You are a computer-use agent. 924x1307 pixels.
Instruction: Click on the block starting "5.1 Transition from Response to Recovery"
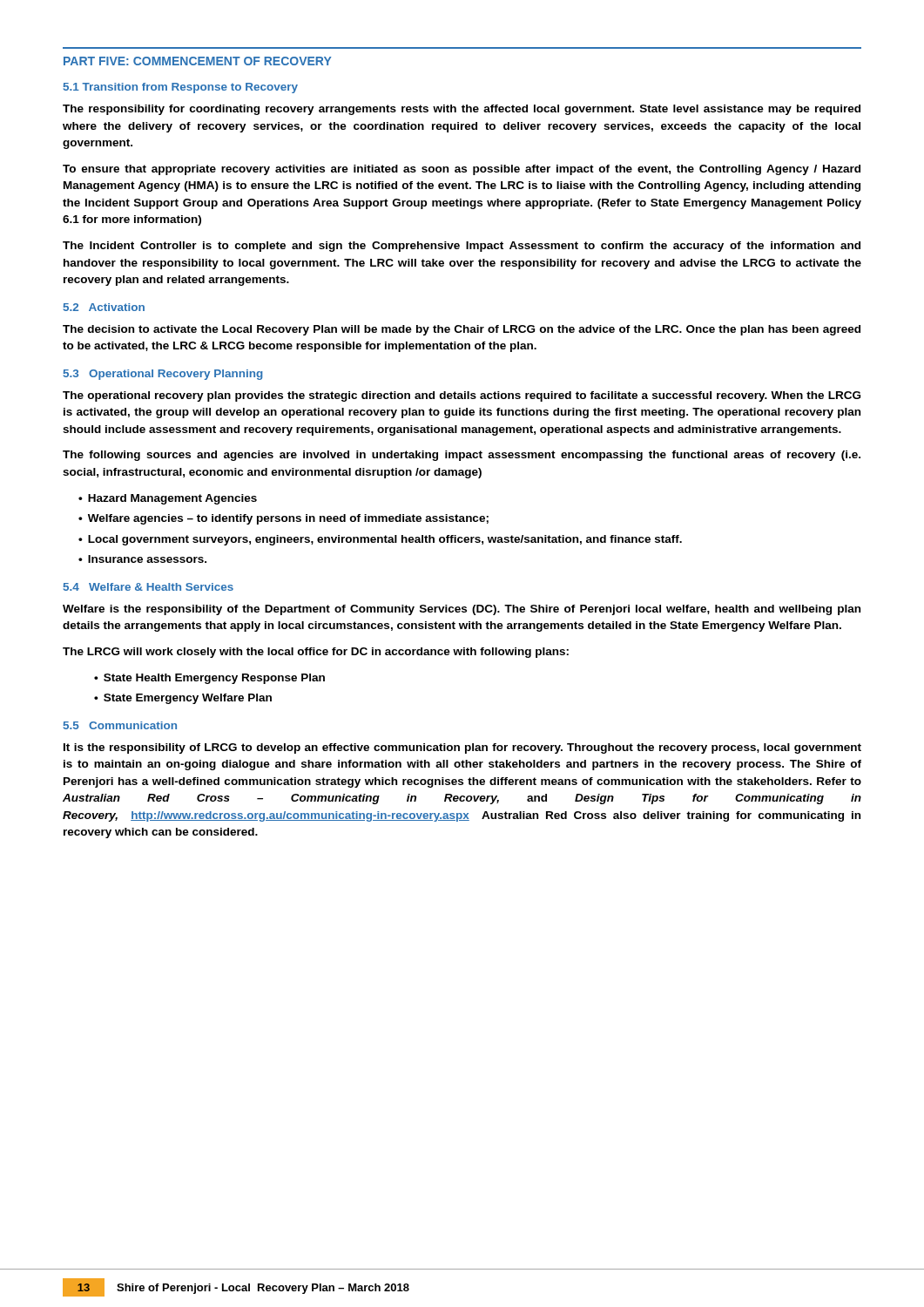tap(180, 87)
